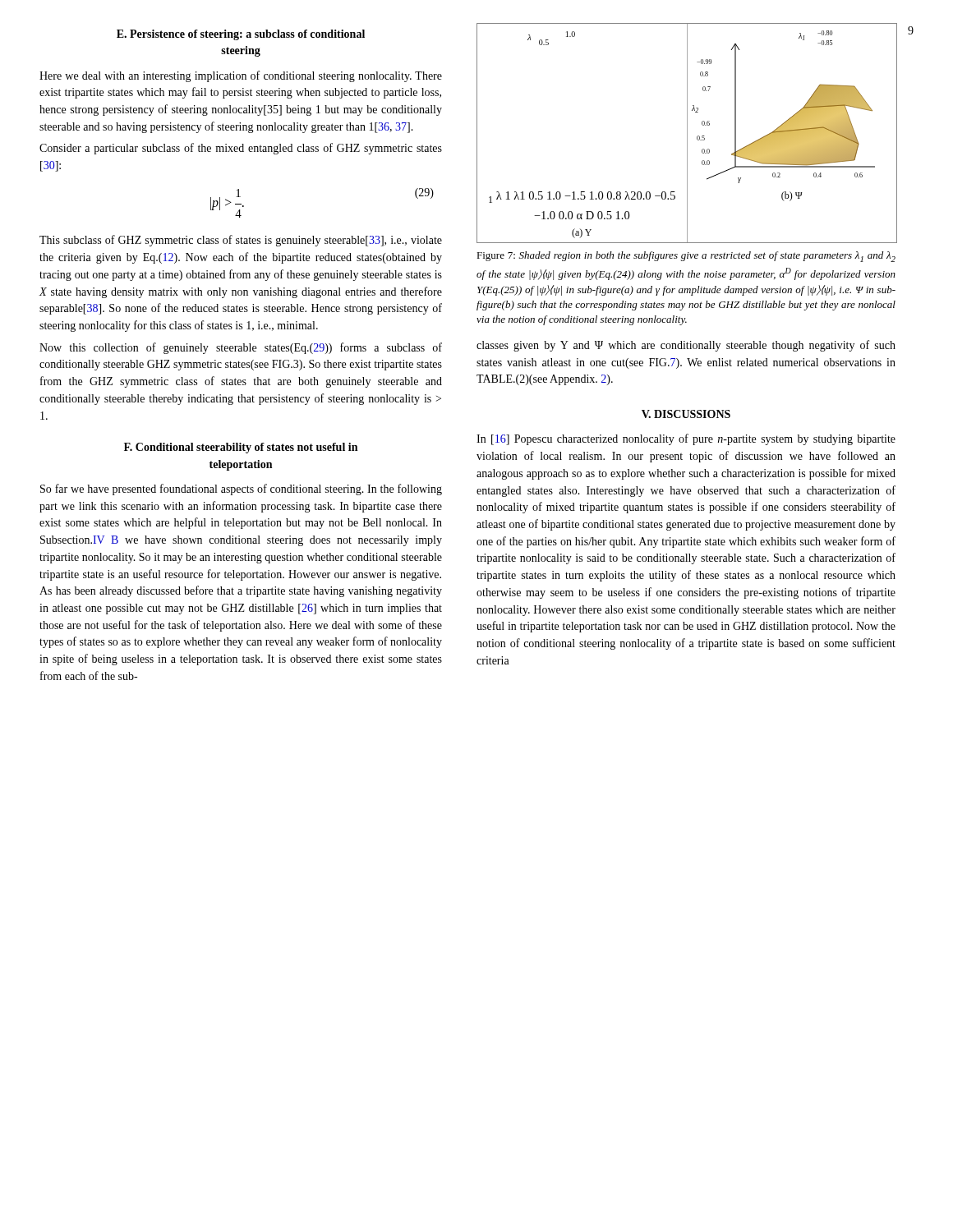This screenshot has height=1232, width=953.
Task: Where is the passage that starts "classes given by Y and"?
Action: 686,362
